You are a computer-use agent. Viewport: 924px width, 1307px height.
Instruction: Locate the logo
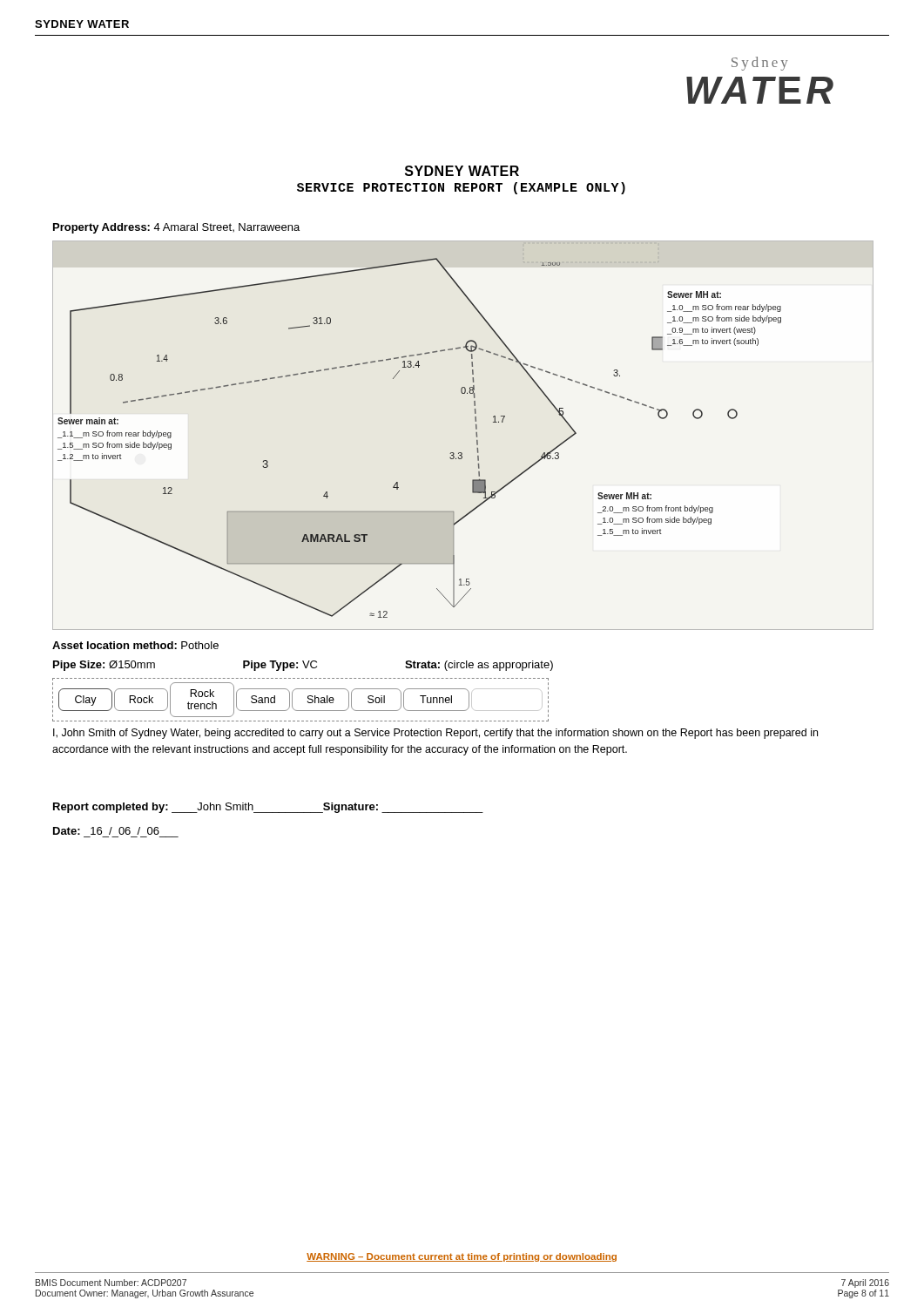coord(760,82)
